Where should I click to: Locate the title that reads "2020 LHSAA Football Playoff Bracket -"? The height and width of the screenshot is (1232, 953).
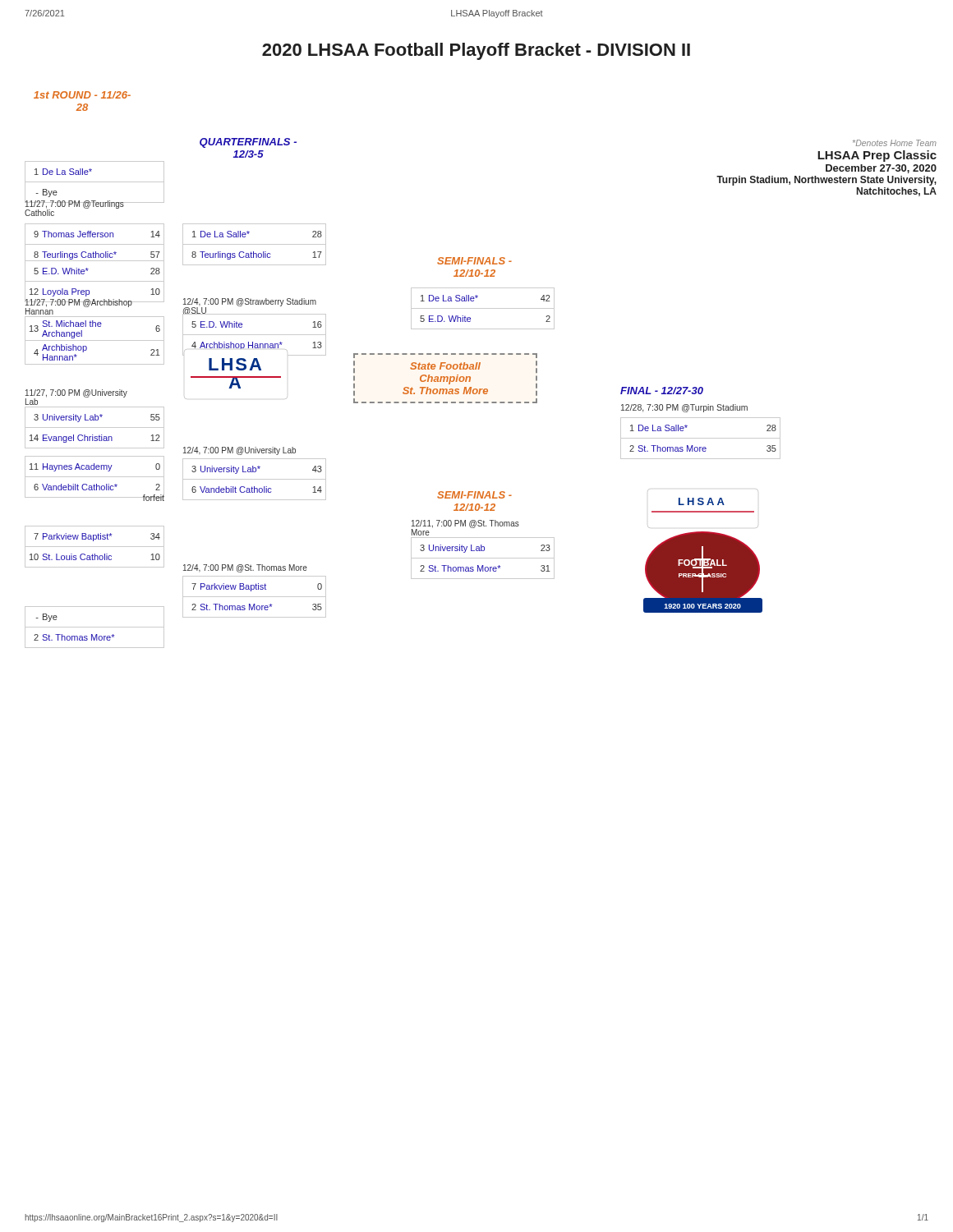tap(476, 50)
